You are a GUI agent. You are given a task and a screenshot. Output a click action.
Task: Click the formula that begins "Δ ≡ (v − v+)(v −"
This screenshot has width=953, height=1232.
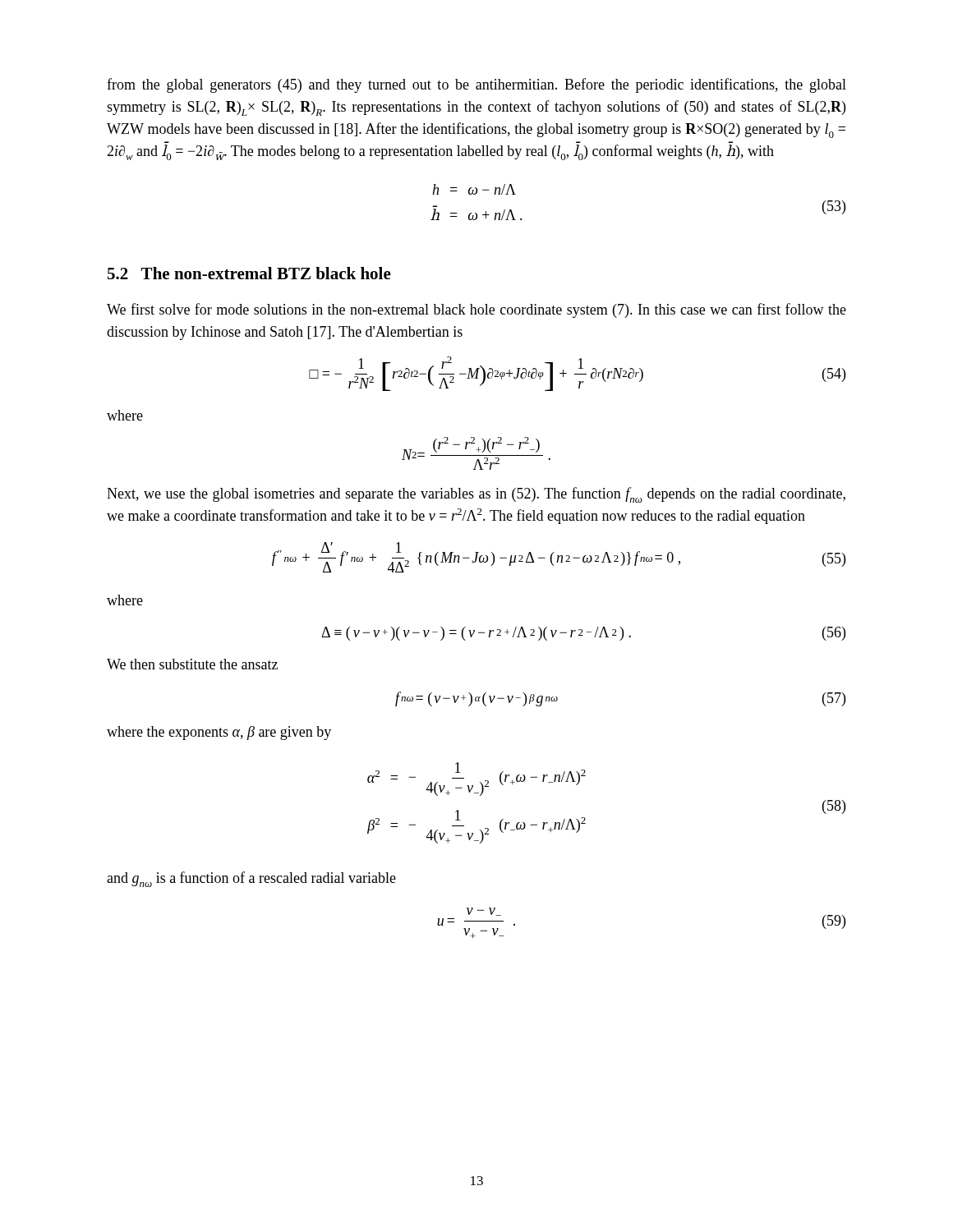[584, 633]
